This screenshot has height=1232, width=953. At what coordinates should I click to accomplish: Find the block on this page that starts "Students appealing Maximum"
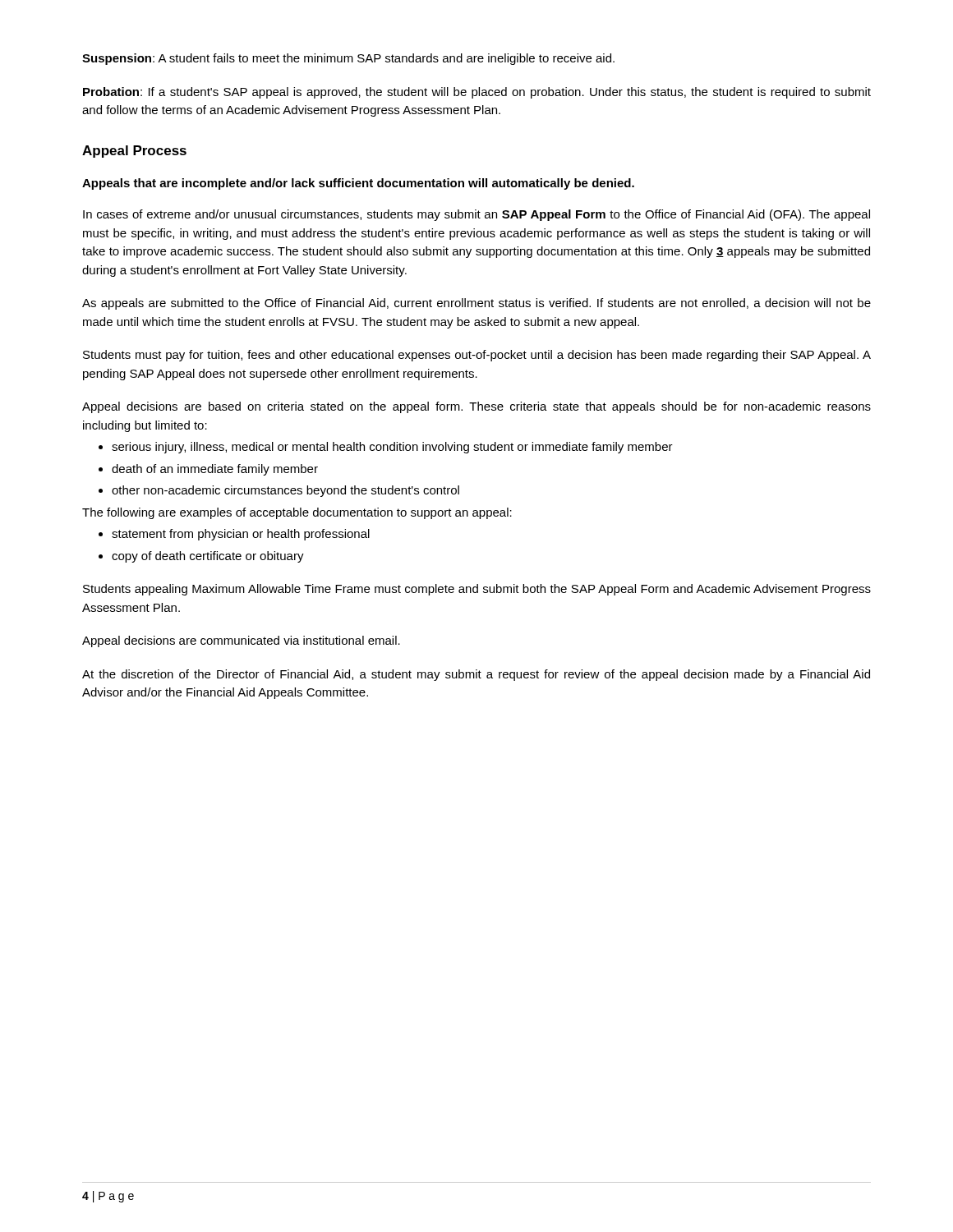(476, 598)
